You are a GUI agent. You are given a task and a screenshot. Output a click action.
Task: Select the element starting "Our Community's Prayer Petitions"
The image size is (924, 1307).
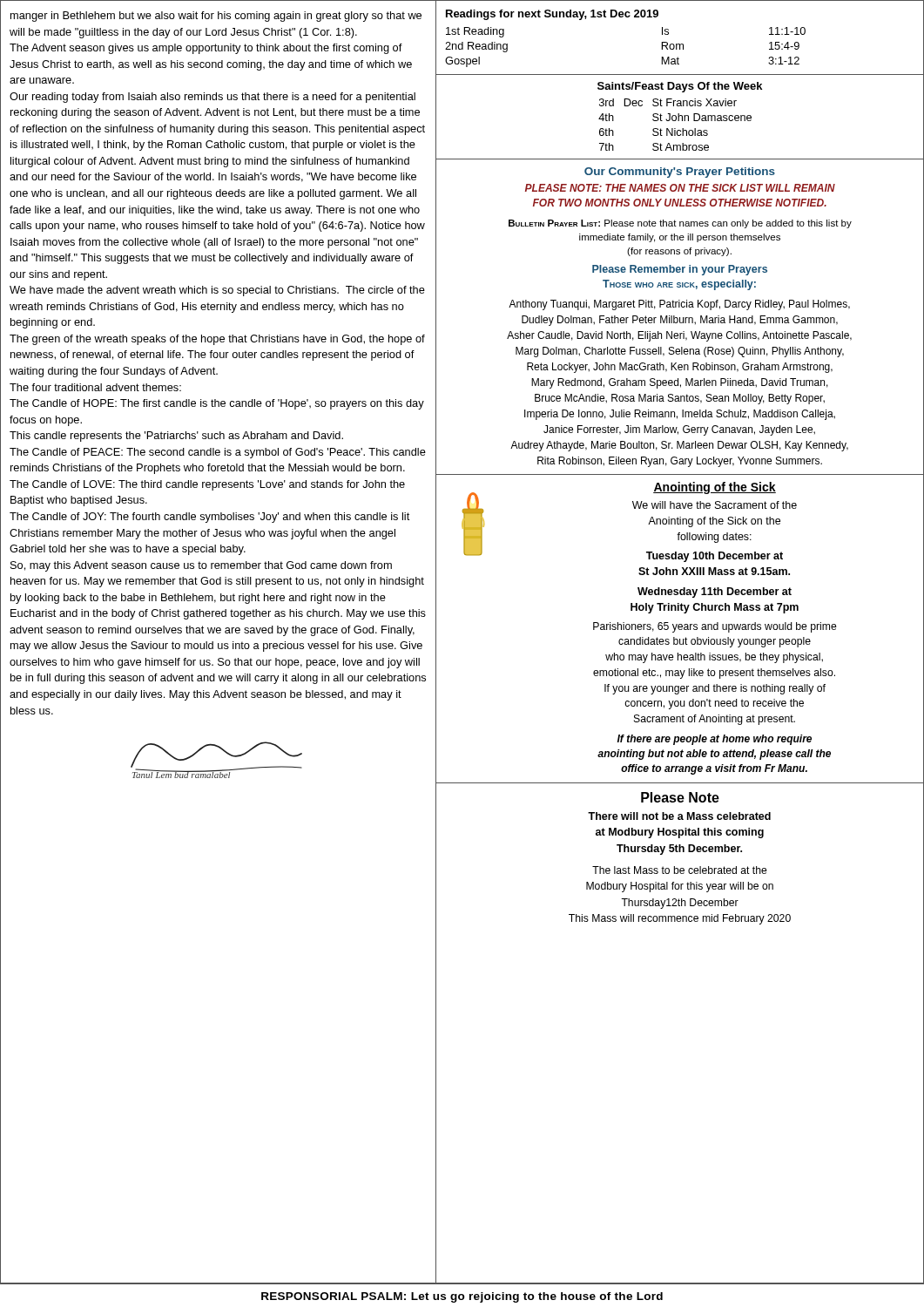[x=680, y=171]
